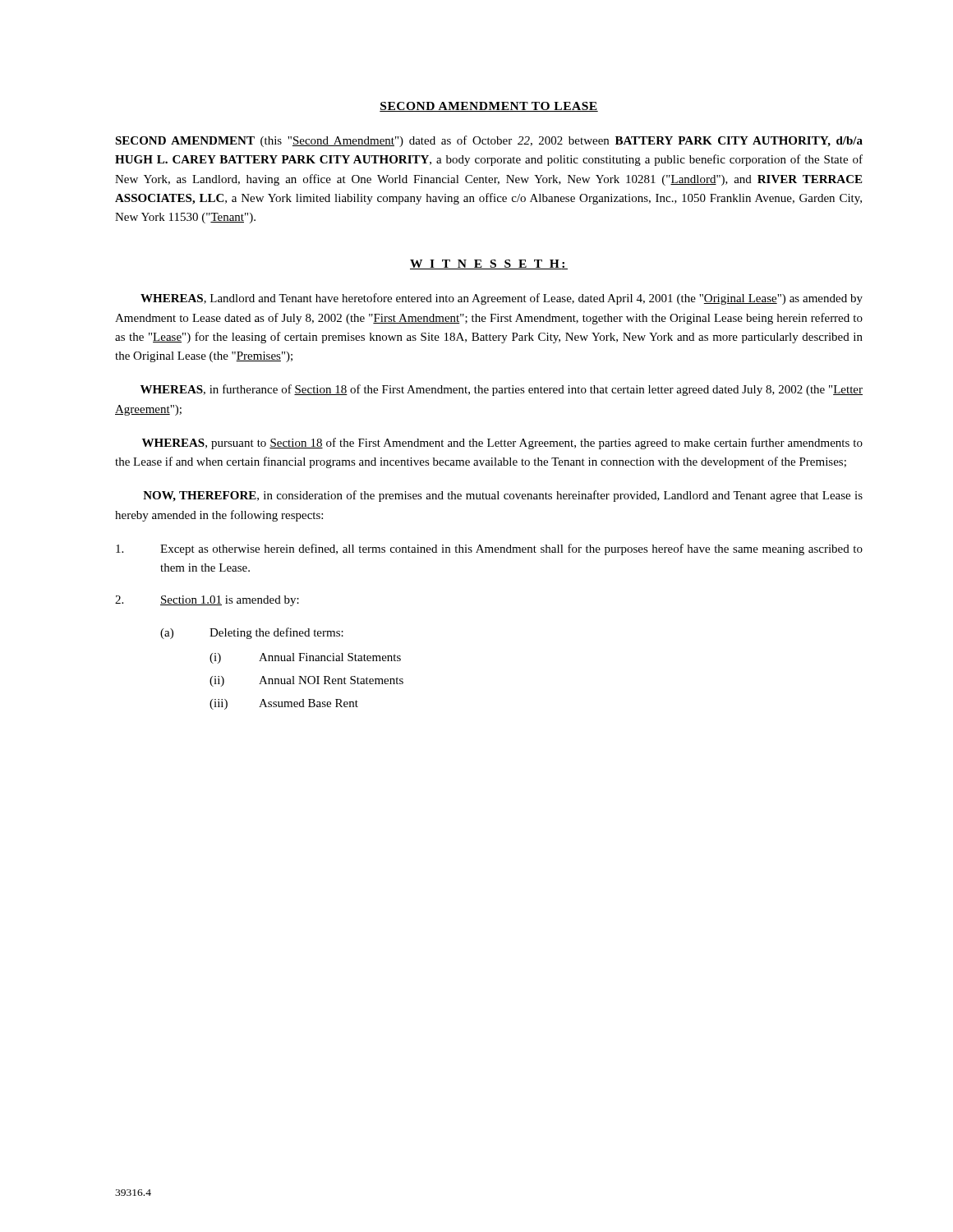Click the passage that begins "SECOND AMENDMENT (this "Second Amendment") dated as"
Image resolution: width=953 pixels, height=1232 pixels.
coord(489,179)
